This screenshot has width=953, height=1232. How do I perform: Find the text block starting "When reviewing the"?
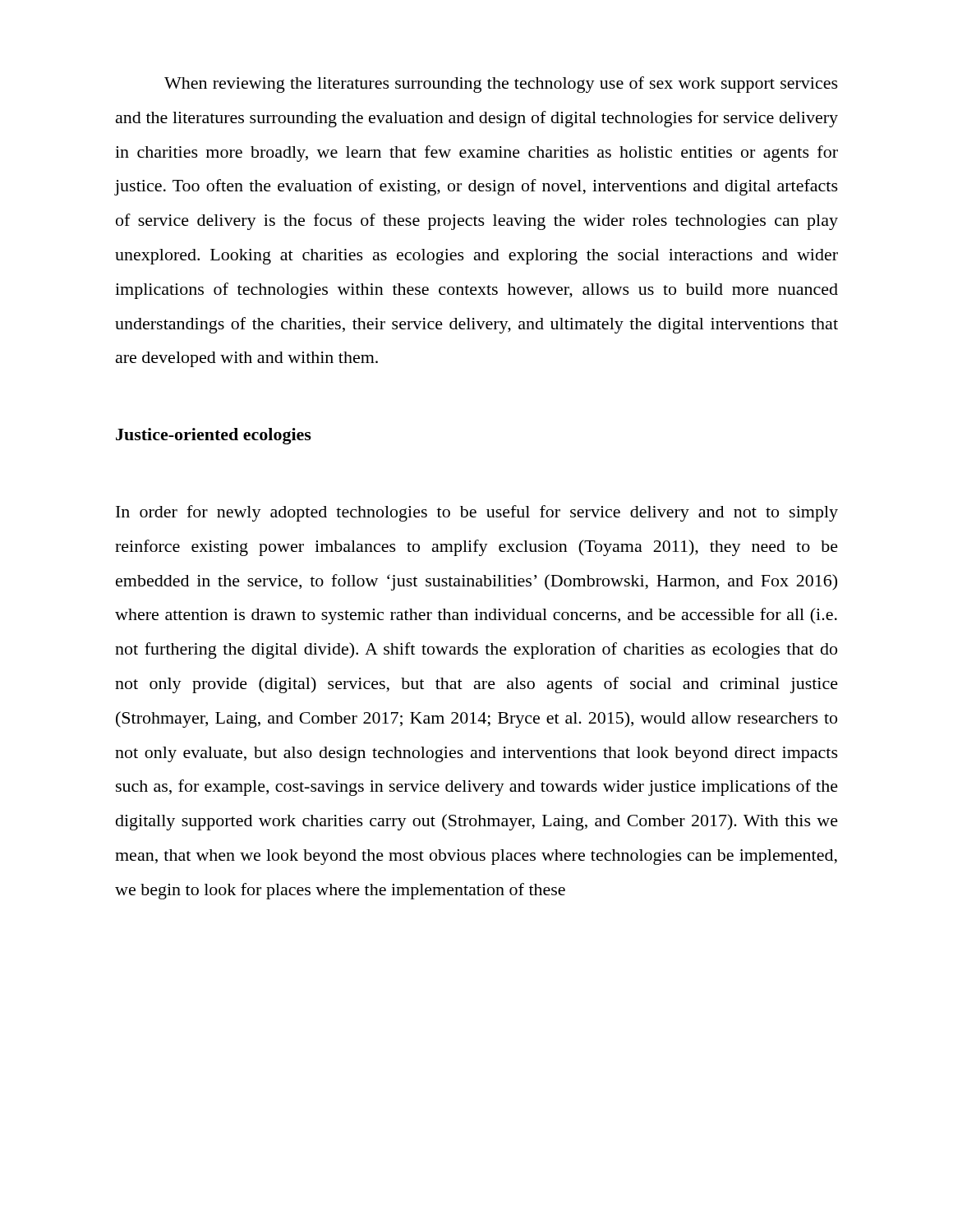(x=476, y=220)
